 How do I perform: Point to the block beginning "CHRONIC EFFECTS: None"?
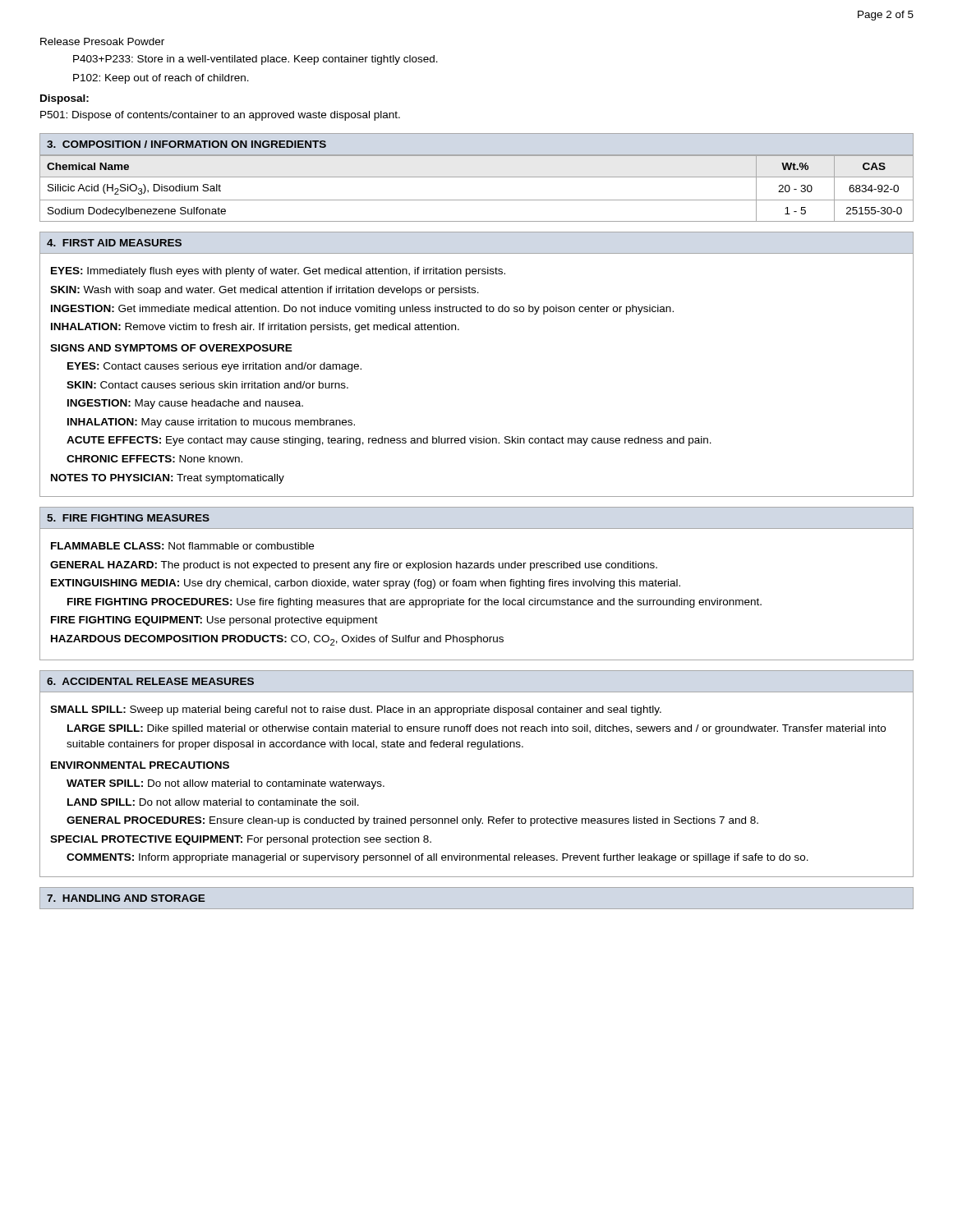[x=155, y=459]
